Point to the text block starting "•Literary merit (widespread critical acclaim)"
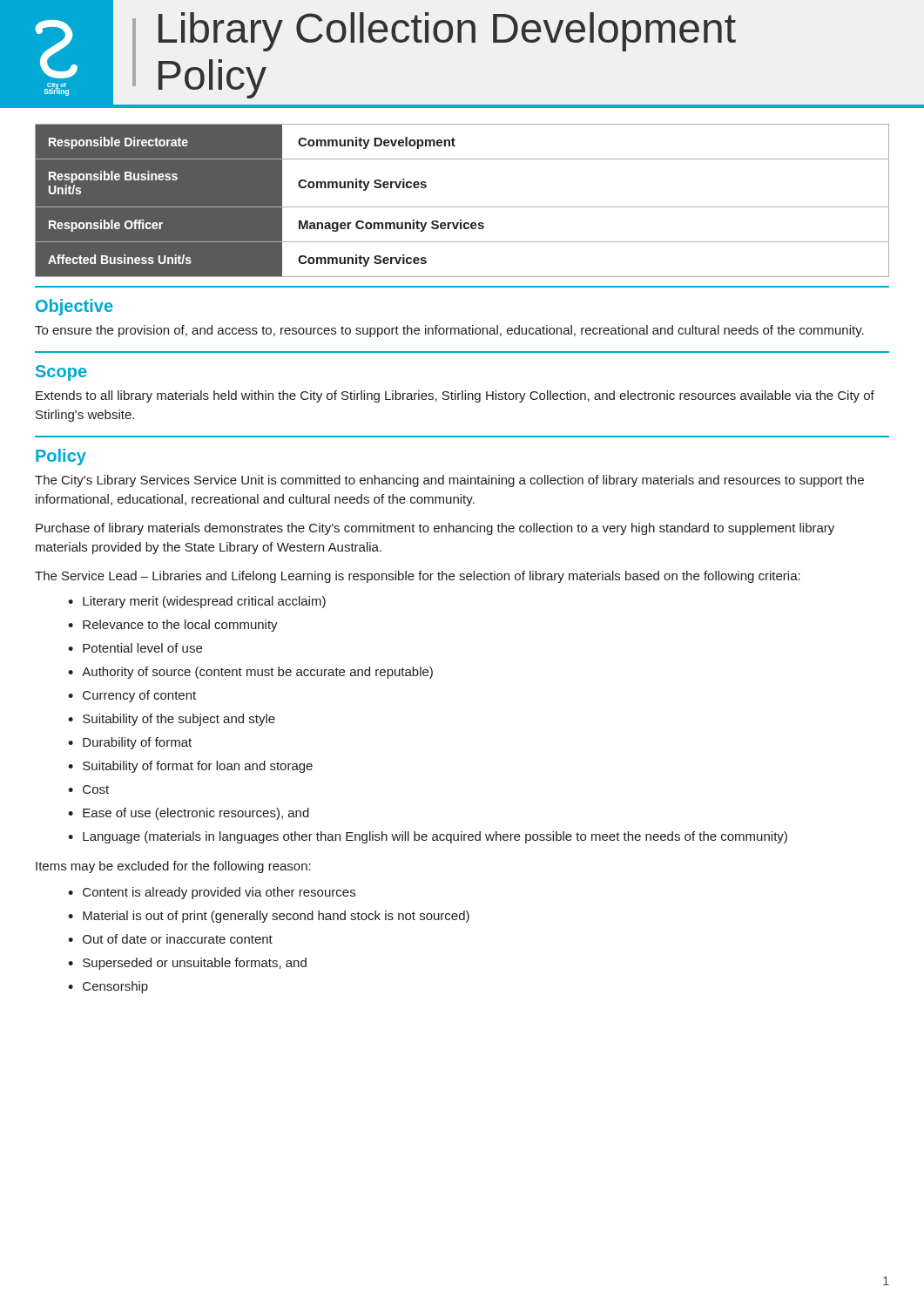 point(197,603)
